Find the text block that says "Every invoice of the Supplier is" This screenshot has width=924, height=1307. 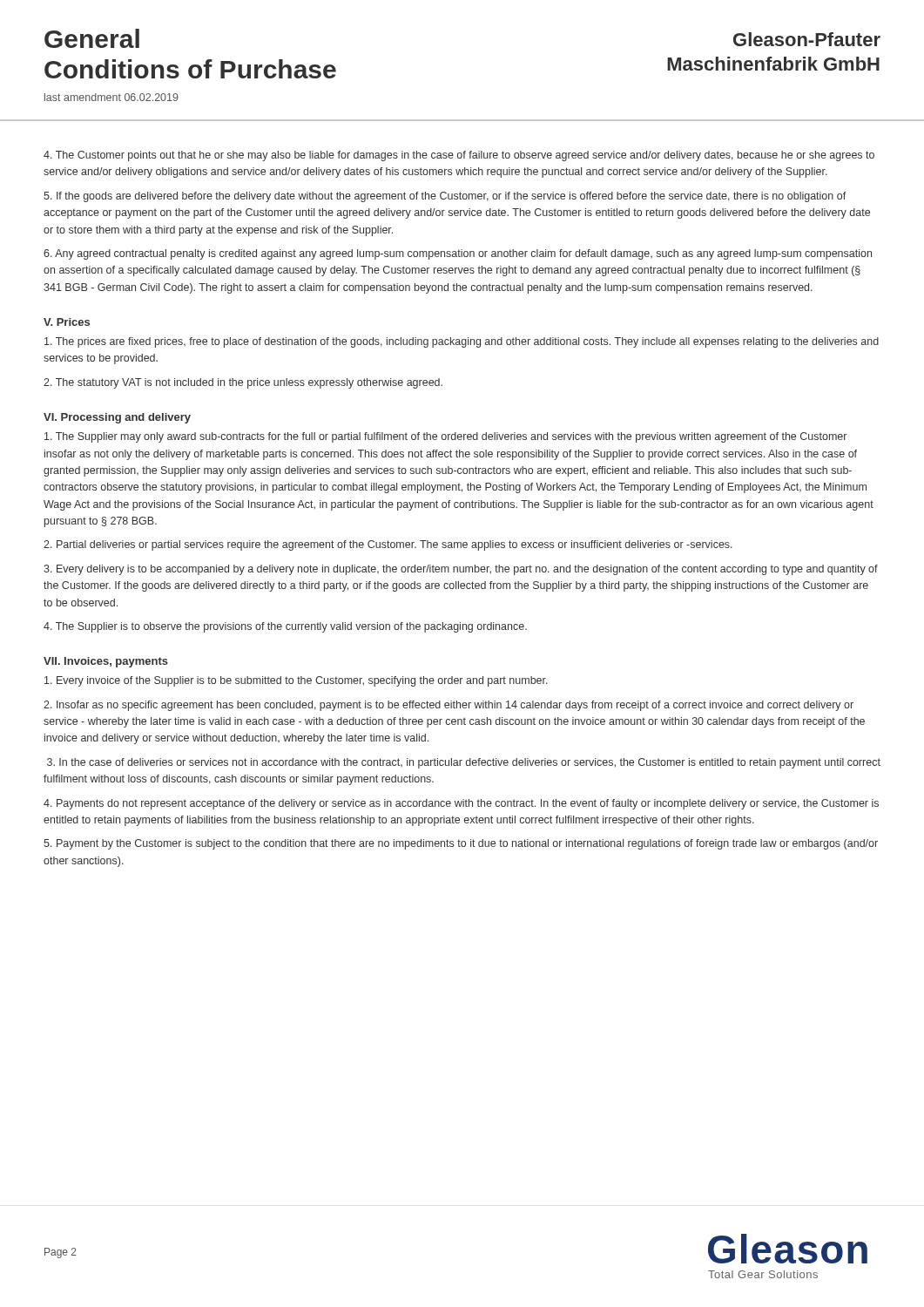[296, 681]
